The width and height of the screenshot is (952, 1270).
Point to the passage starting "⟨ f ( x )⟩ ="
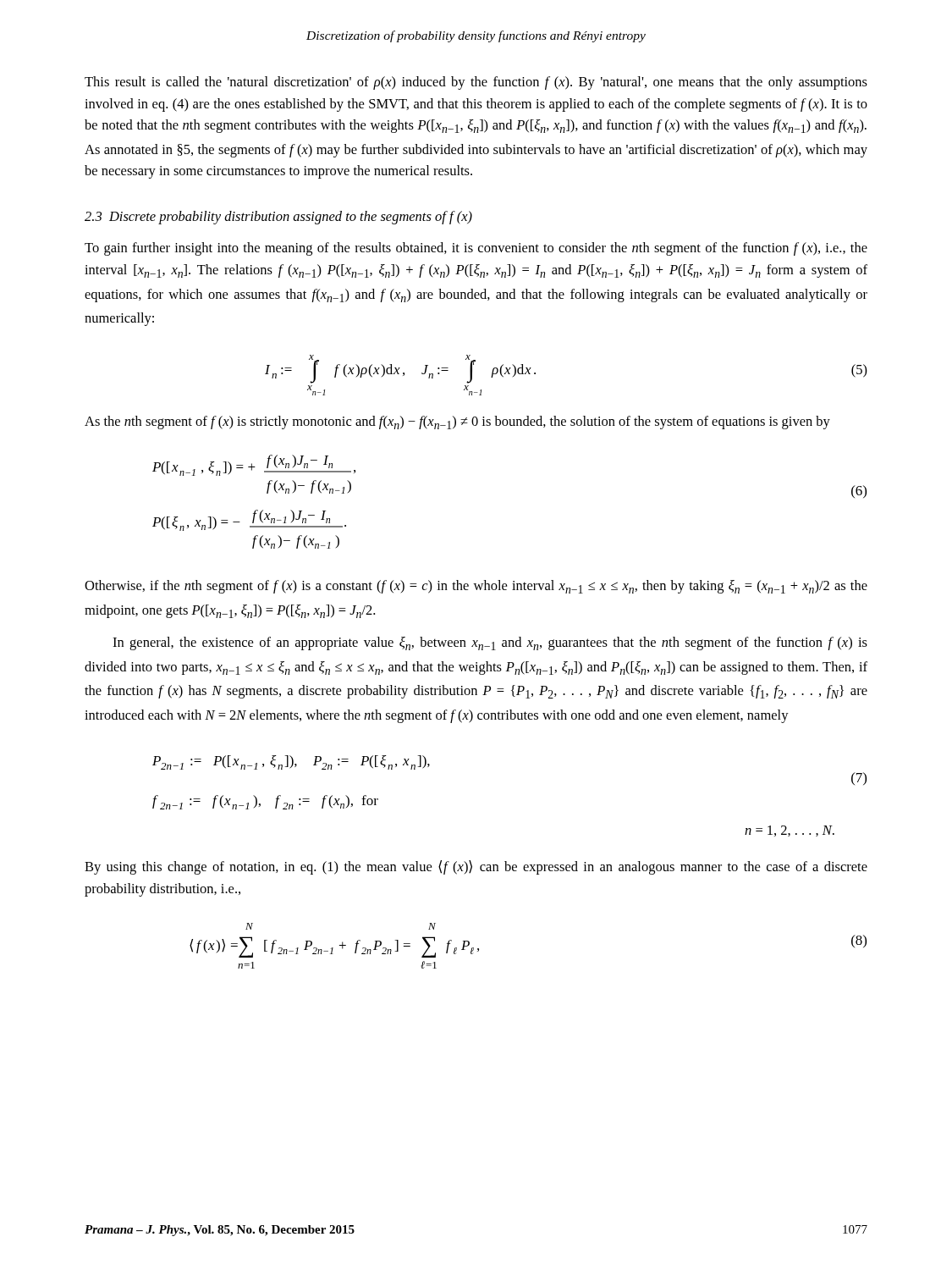click(x=249, y=926)
